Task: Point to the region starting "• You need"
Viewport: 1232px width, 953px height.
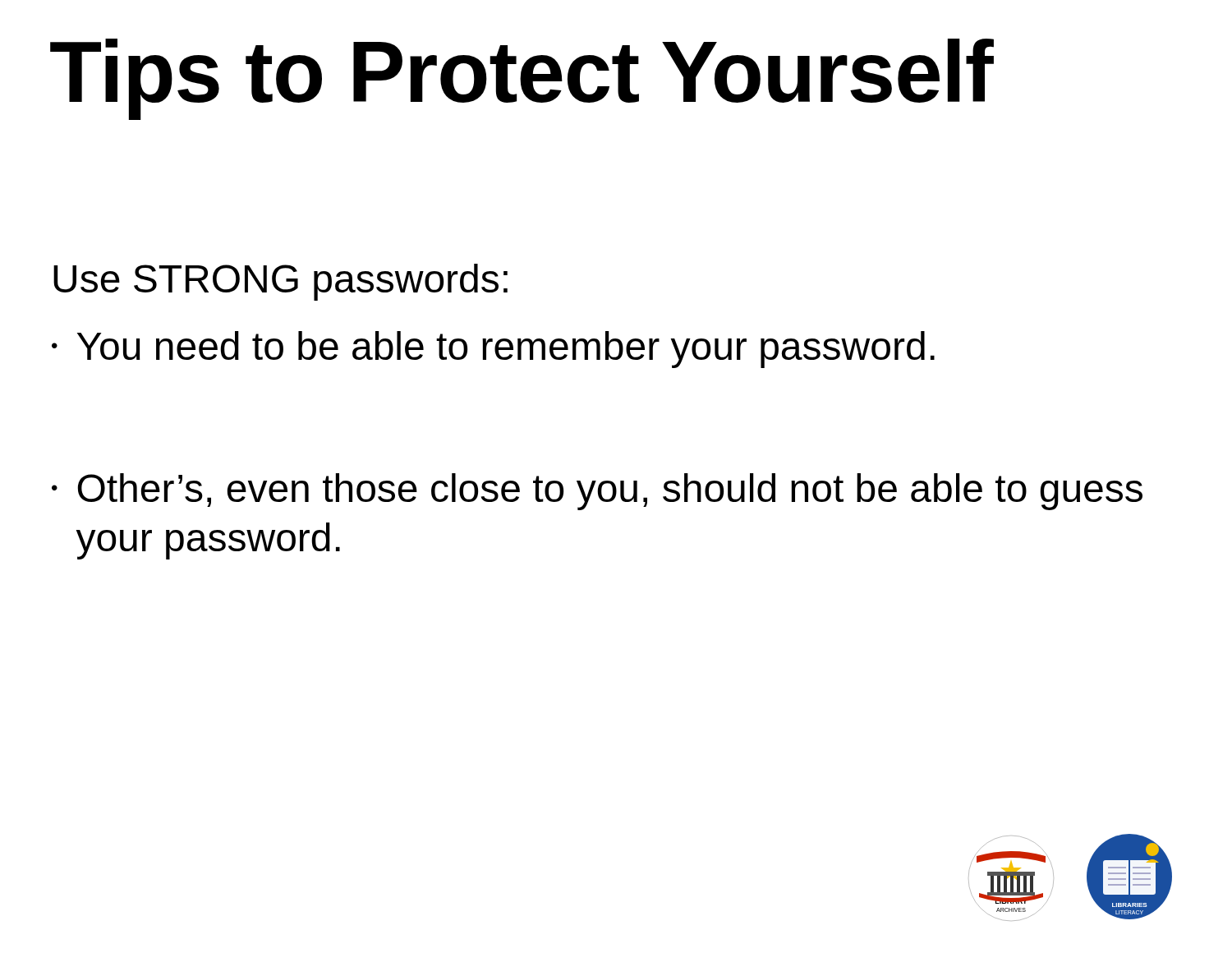Action: (494, 347)
